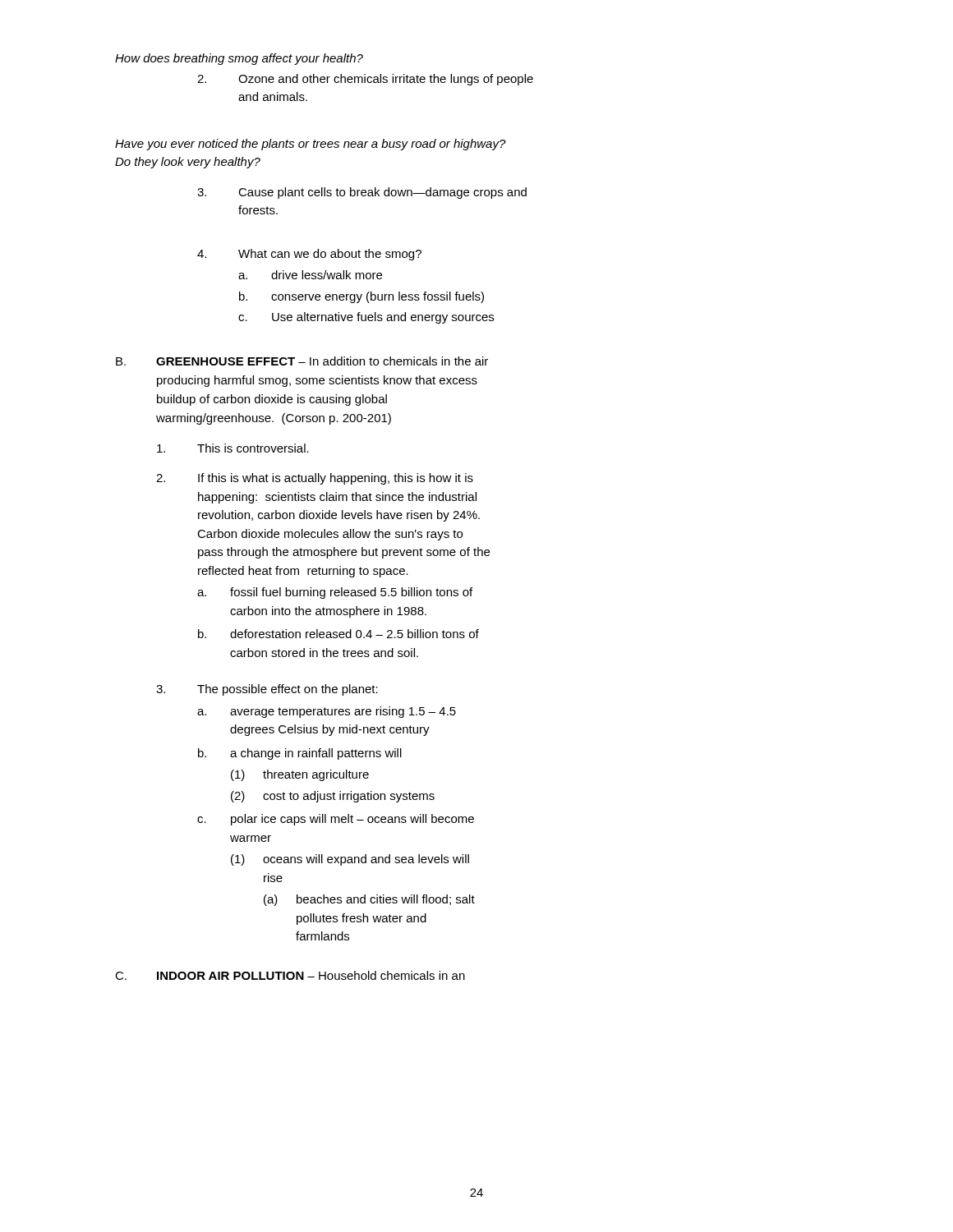953x1232 pixels.
Task: Select the list item that says "2. Ozone and other chemicals irritate the lungs"
Action: point(542,88)
